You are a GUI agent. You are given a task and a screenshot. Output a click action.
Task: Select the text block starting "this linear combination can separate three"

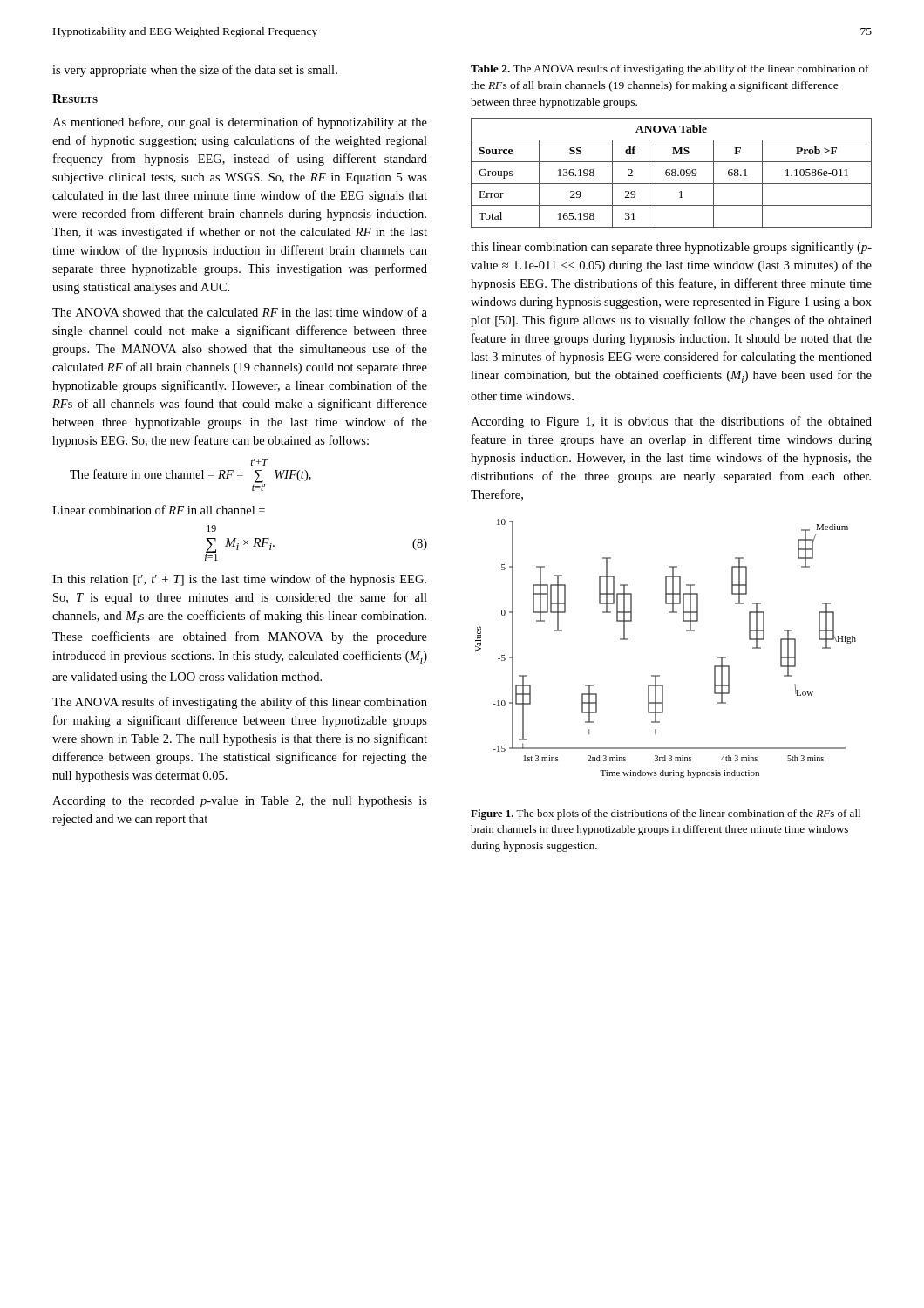[x=671, y=322]
